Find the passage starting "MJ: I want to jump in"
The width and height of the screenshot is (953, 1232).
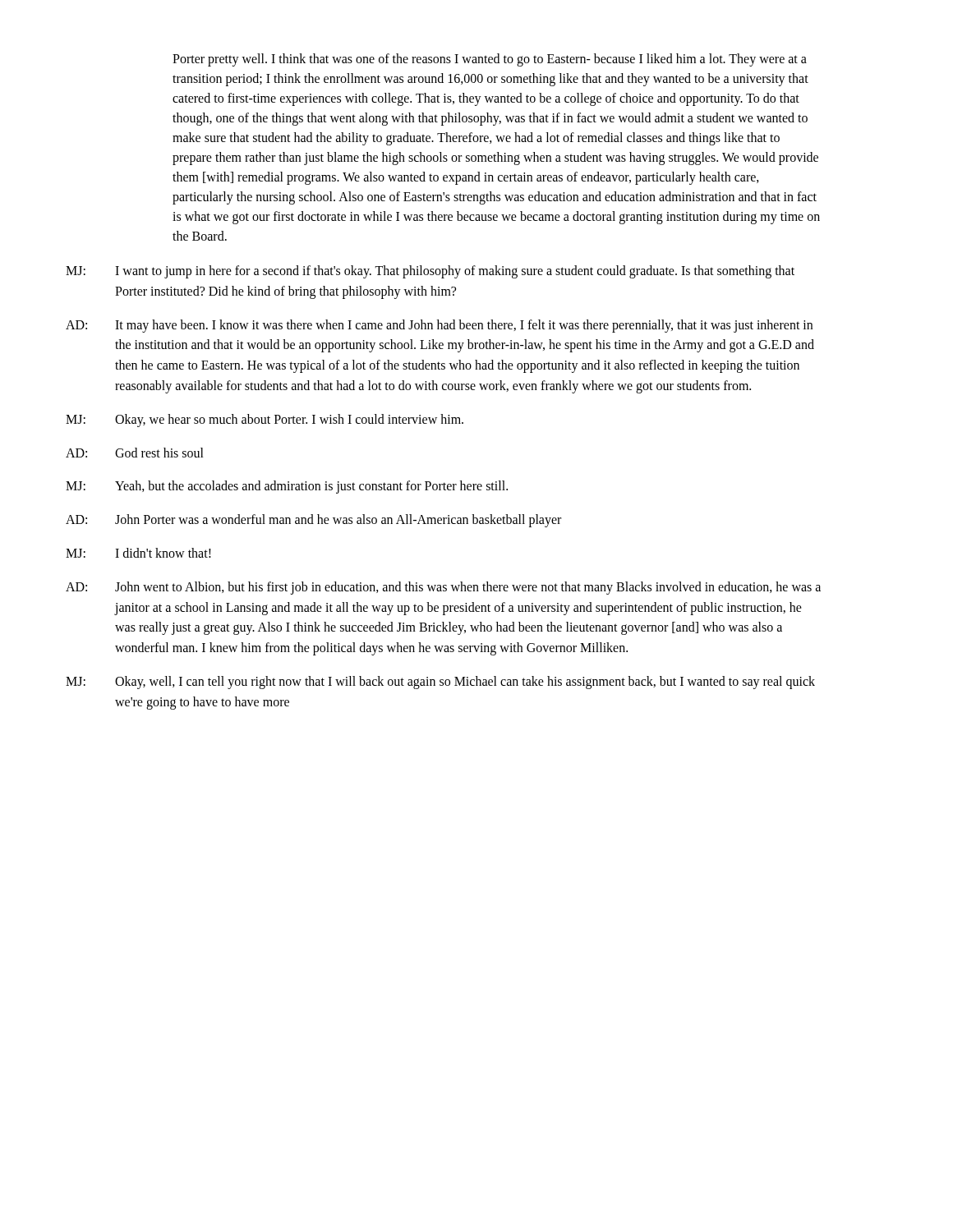click(444, 282)
